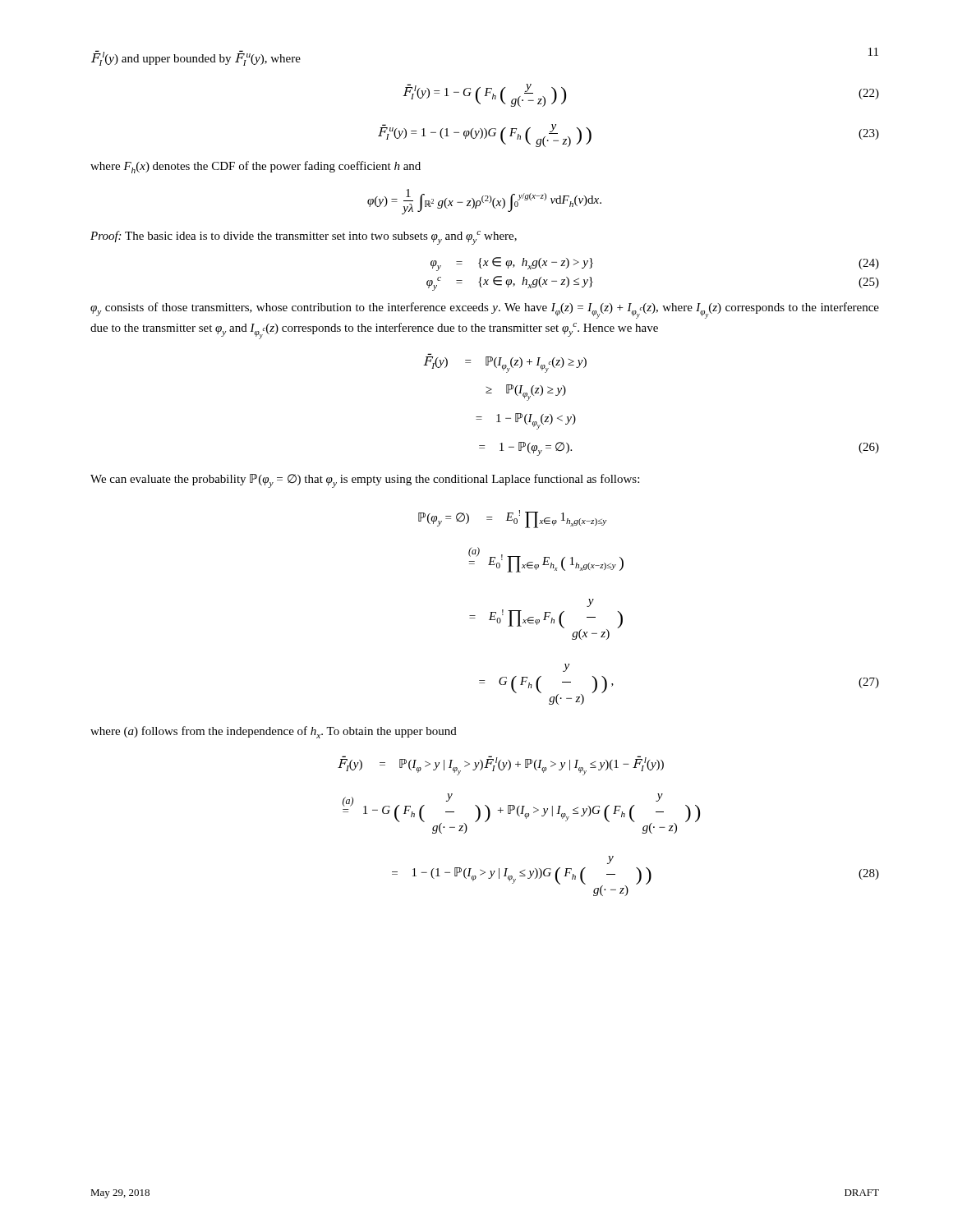Locate the region starting "We can evaluate the probability ℙ(φy"
This screenshot has width=953, height=1232.
click(x=365, y=480)
